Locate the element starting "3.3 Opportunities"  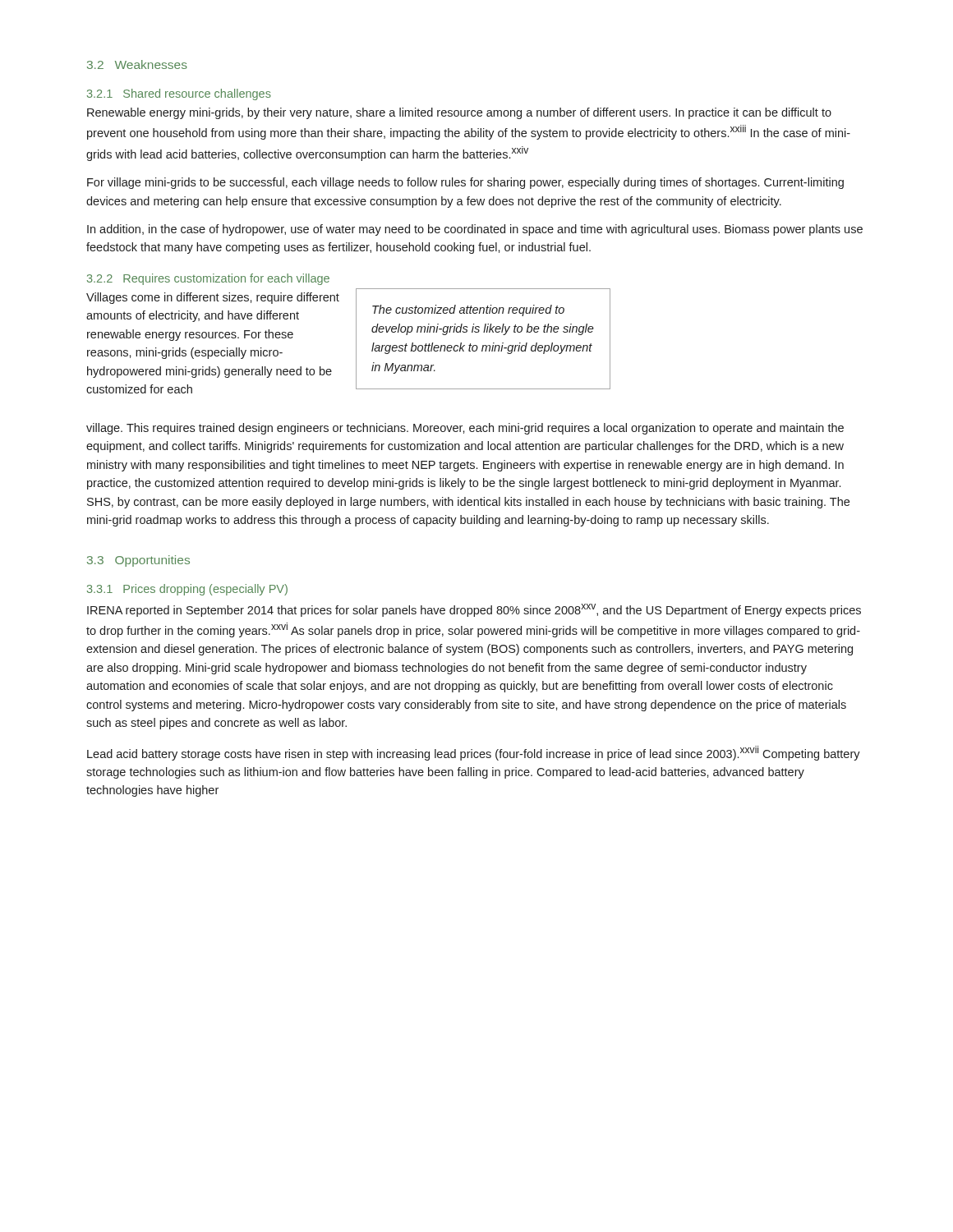click(138, 559)
